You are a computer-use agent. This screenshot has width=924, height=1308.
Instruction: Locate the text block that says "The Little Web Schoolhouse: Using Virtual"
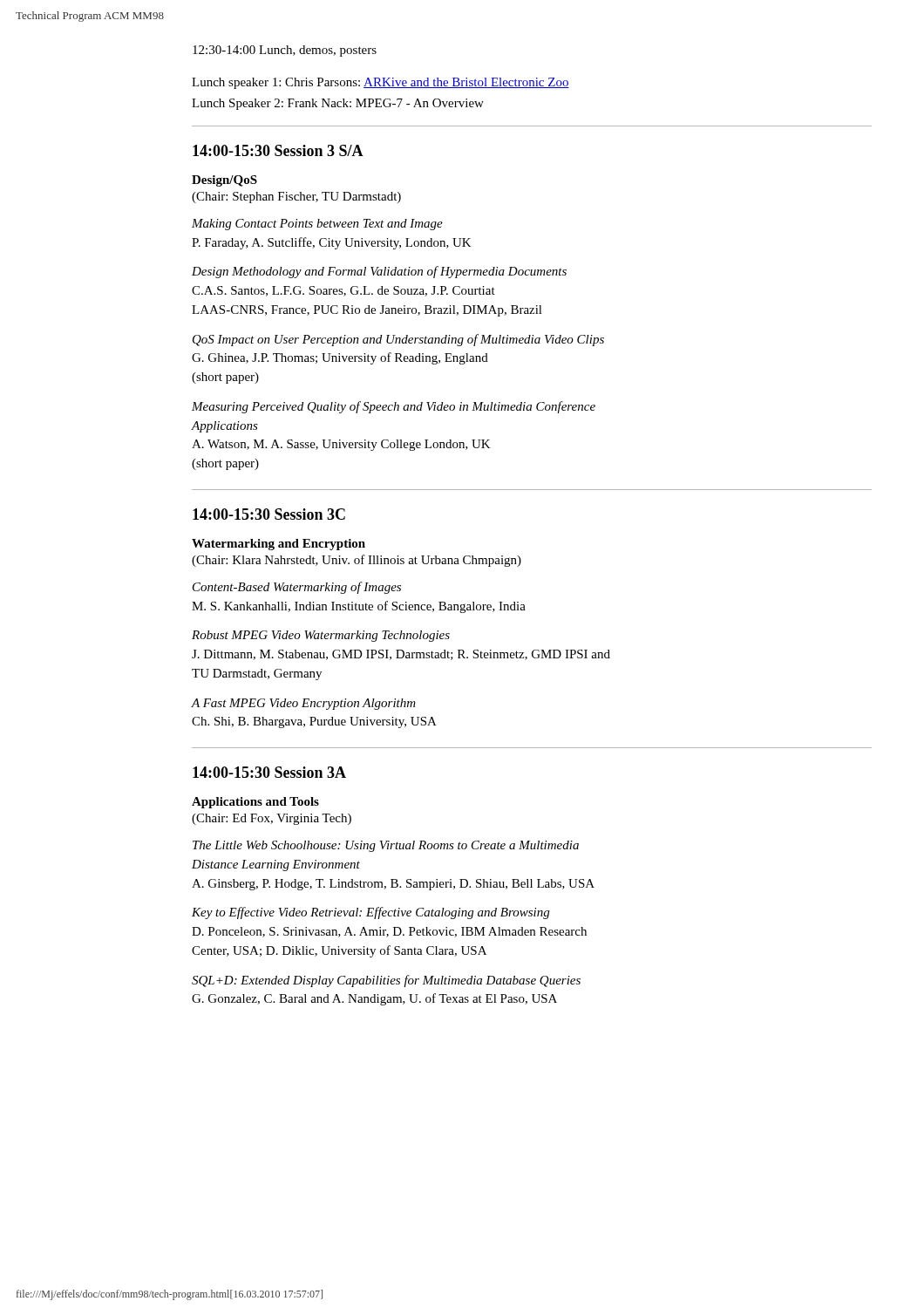pos(386,846)
